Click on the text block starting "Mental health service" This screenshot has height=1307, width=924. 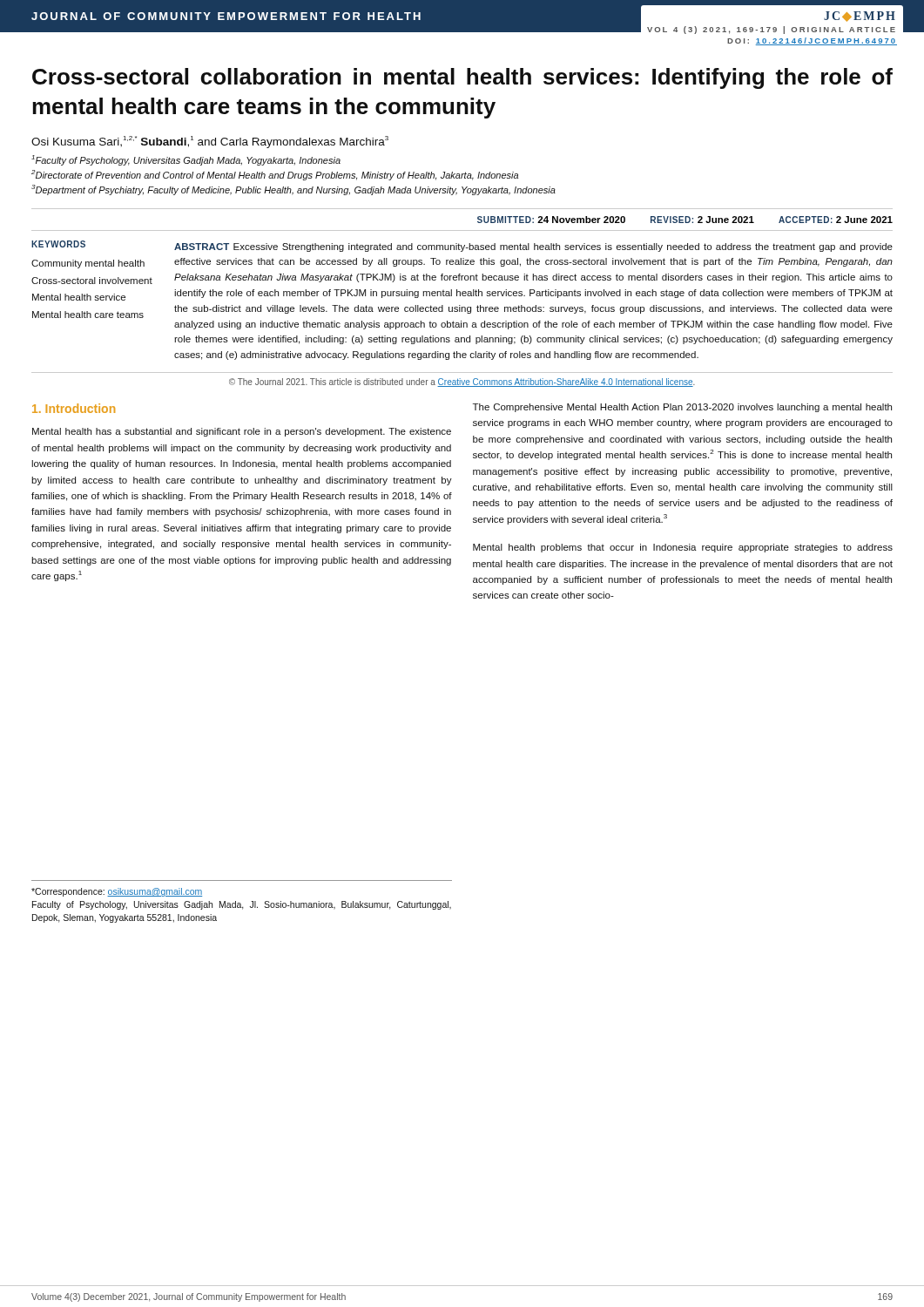tap(79, 297)
